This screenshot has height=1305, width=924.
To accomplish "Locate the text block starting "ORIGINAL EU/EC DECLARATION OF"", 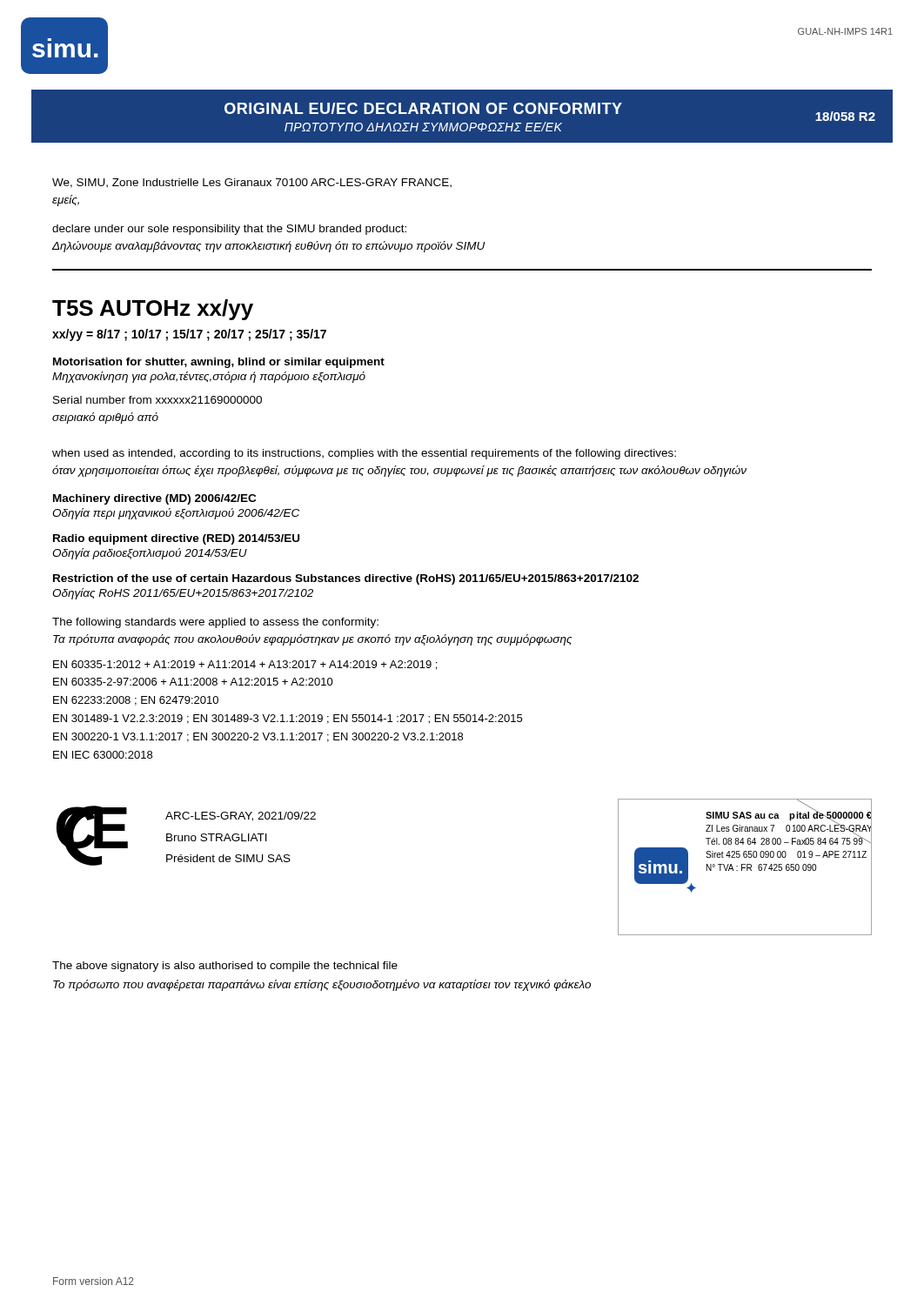I will pos(423,116).
